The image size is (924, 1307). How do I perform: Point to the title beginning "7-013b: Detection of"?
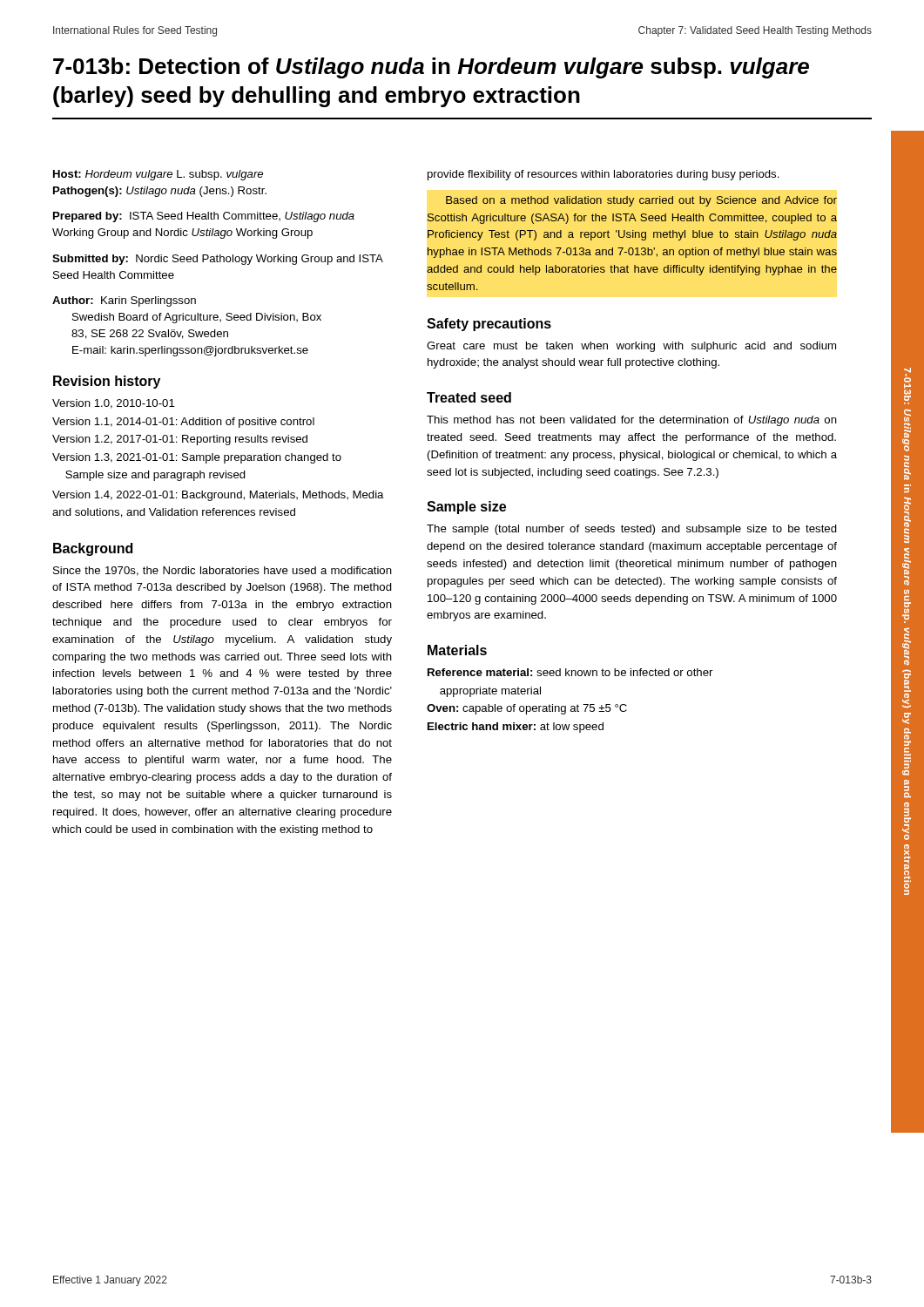click(x=431, y=80)
